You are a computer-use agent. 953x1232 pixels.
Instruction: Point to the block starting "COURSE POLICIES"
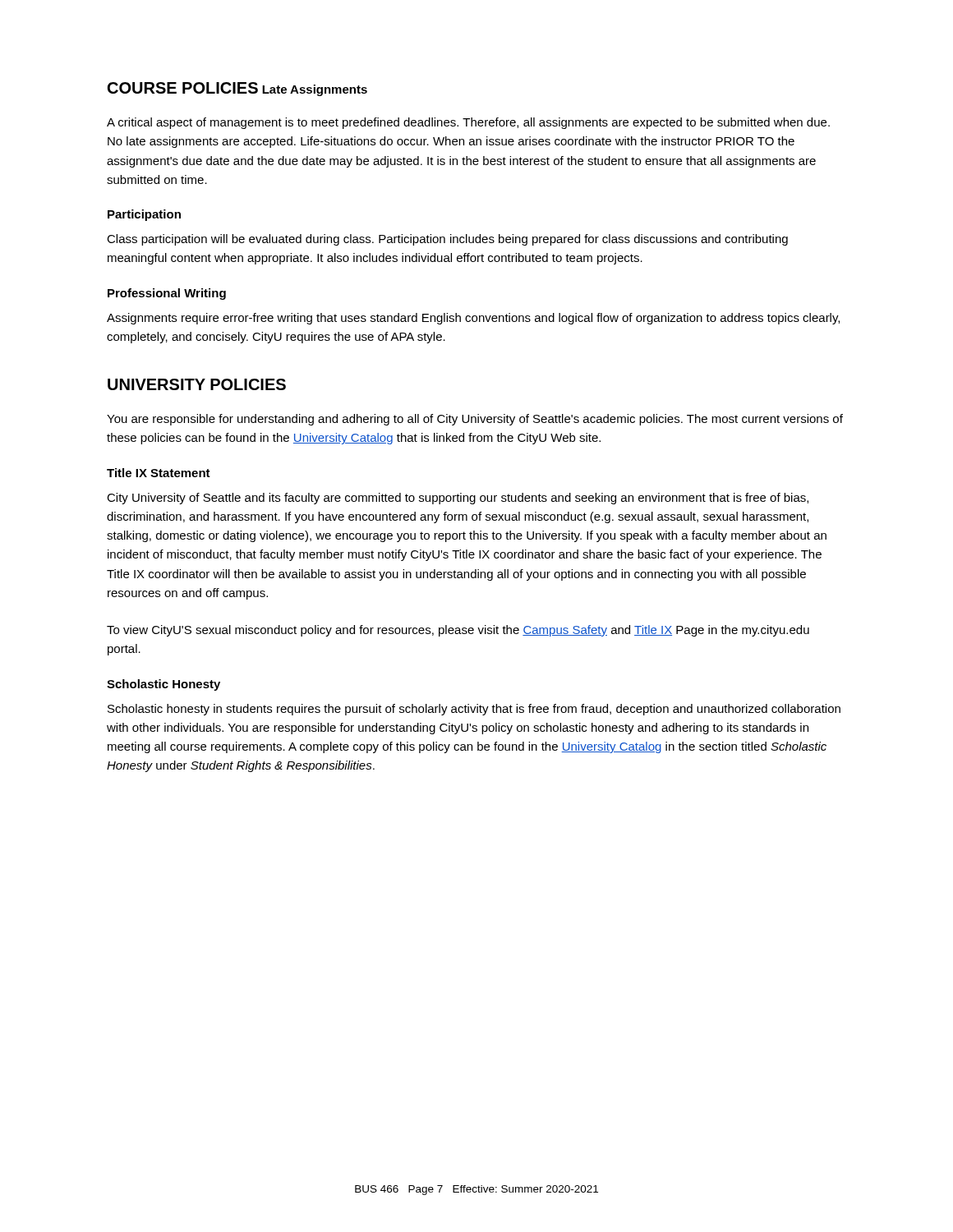[183, 88]
